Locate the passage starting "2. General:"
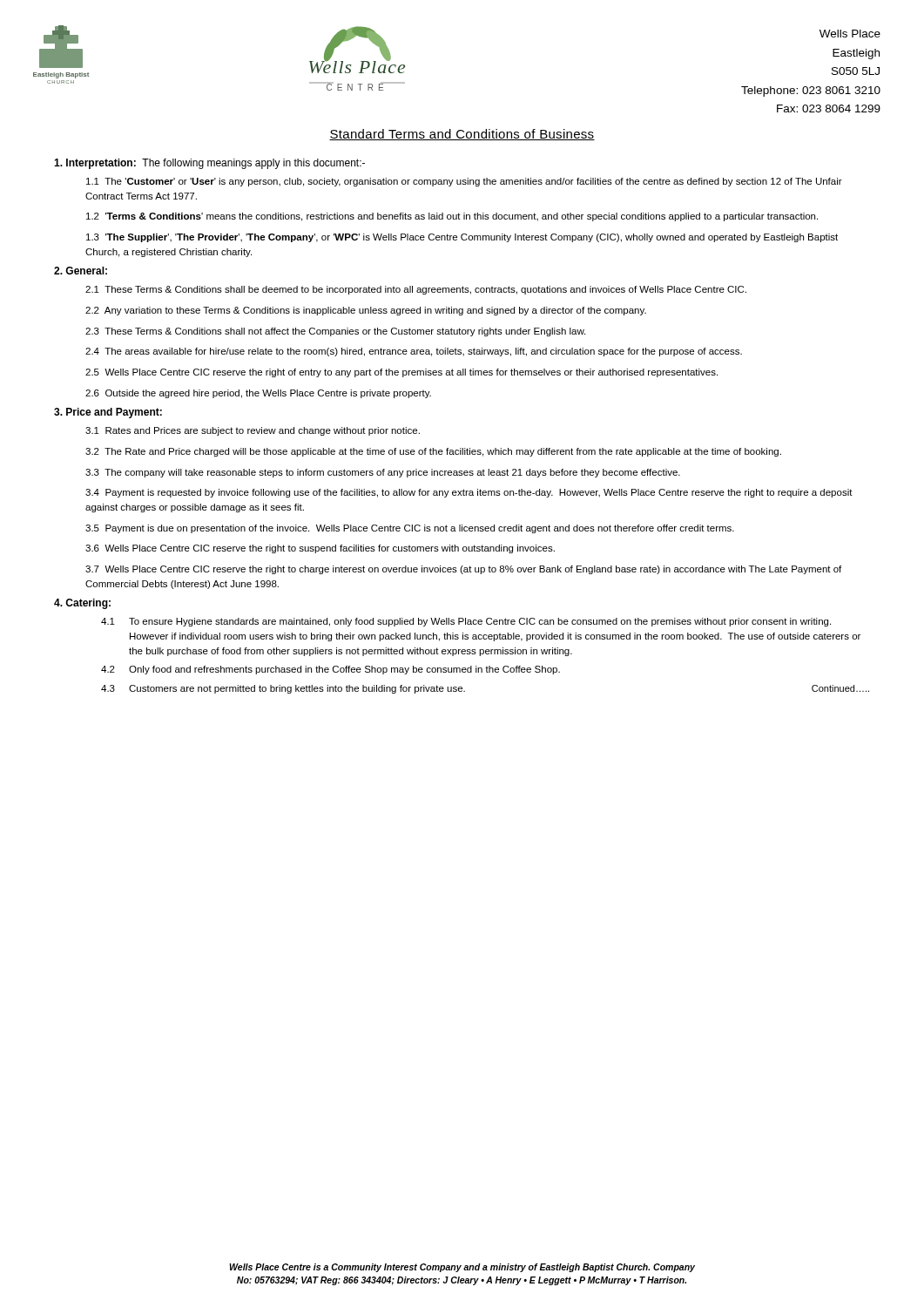924x1307 pixels. (x=81, y=271)
